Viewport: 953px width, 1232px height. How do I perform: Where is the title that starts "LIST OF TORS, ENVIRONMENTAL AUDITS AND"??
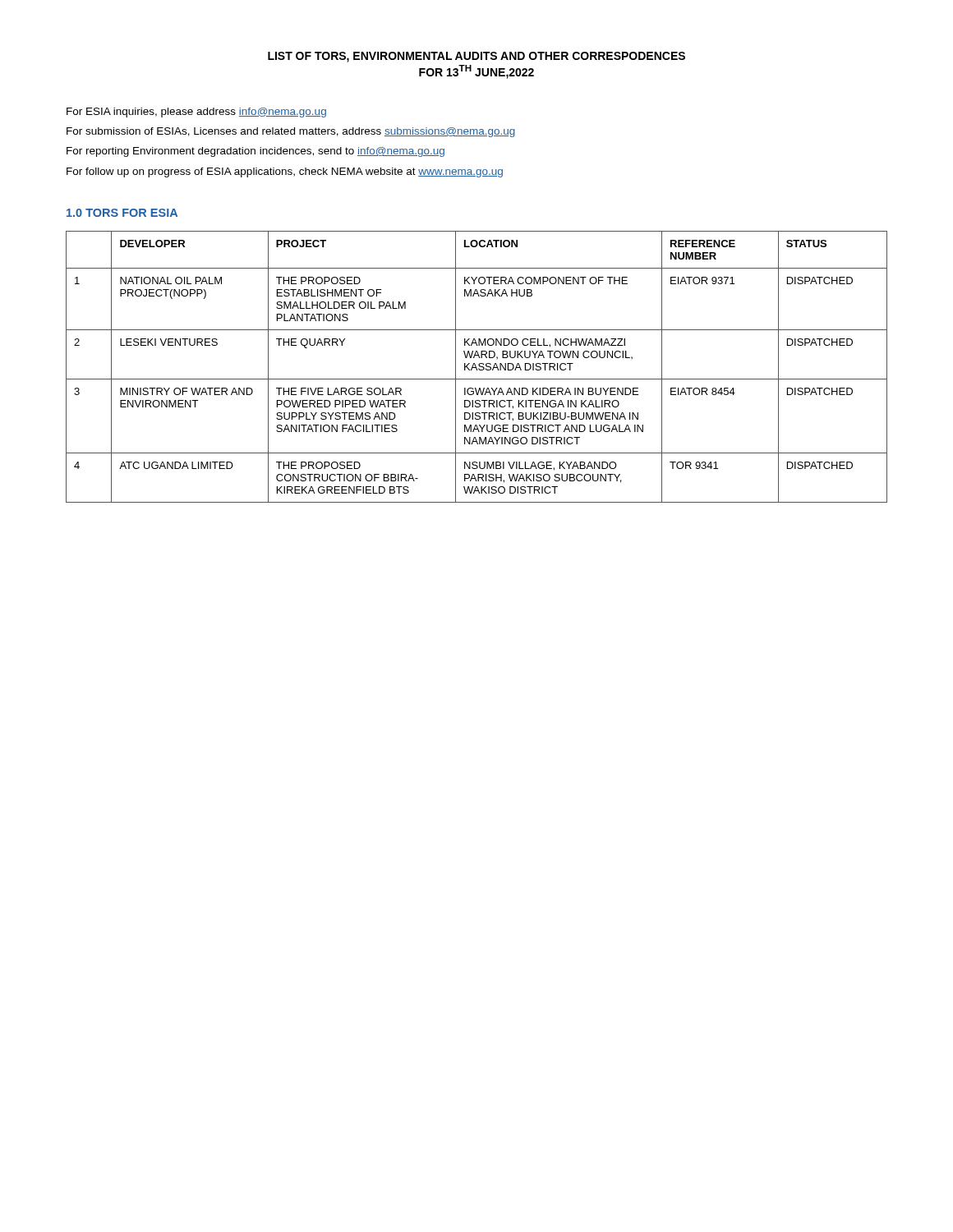pos(476,64)
